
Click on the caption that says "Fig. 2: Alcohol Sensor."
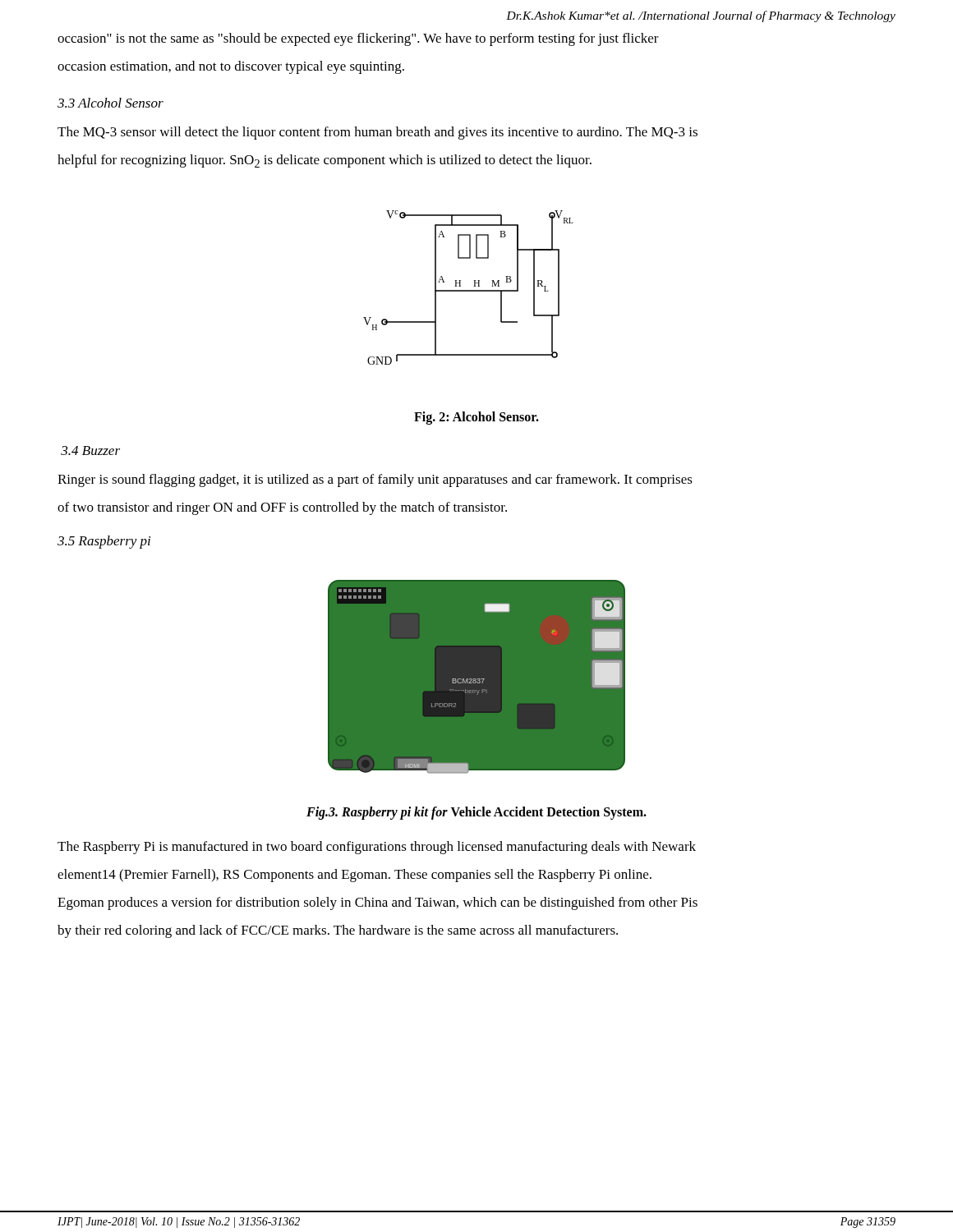pos(476,417)
